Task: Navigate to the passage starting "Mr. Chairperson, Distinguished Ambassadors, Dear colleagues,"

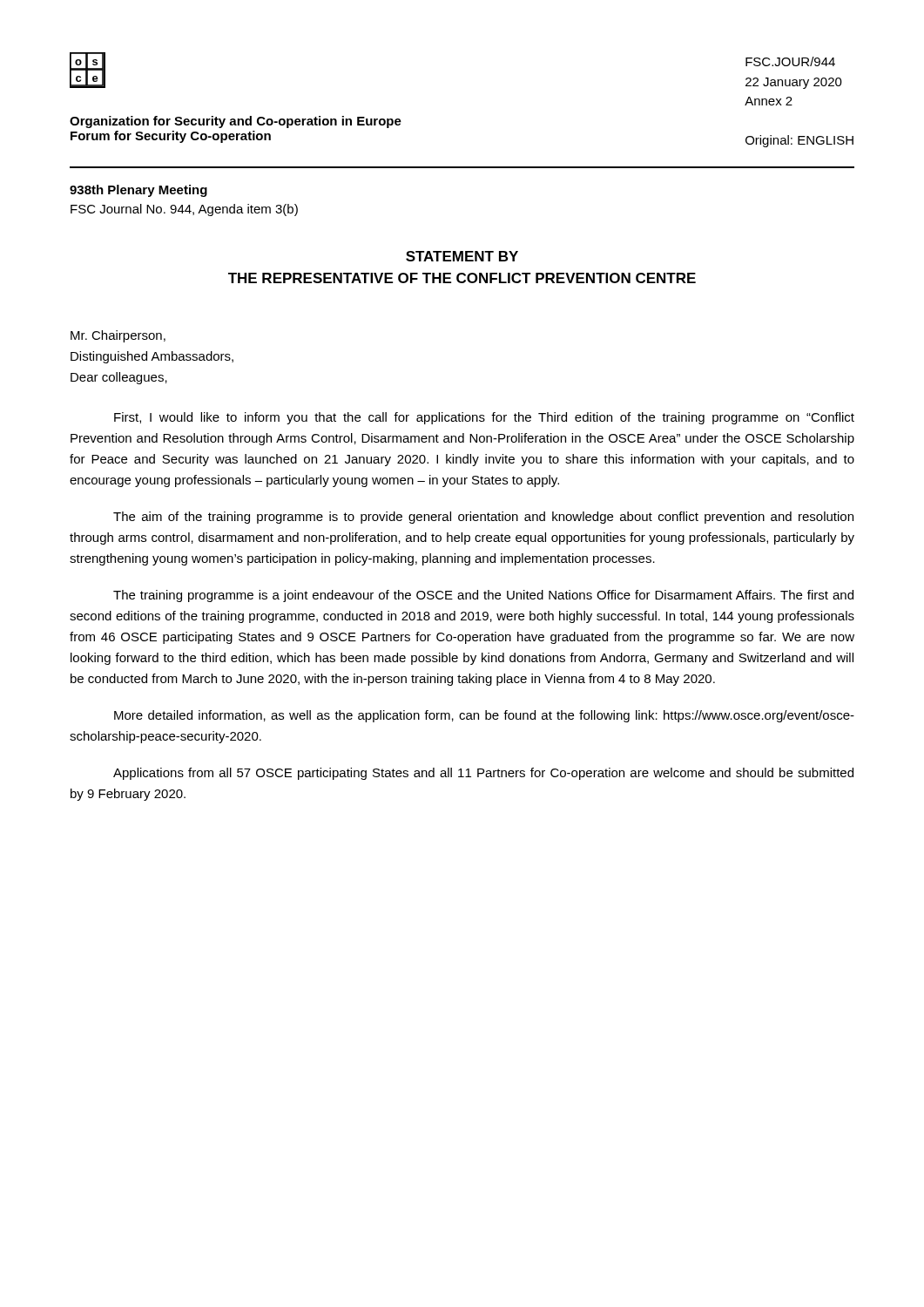Action: pos(118,336)
